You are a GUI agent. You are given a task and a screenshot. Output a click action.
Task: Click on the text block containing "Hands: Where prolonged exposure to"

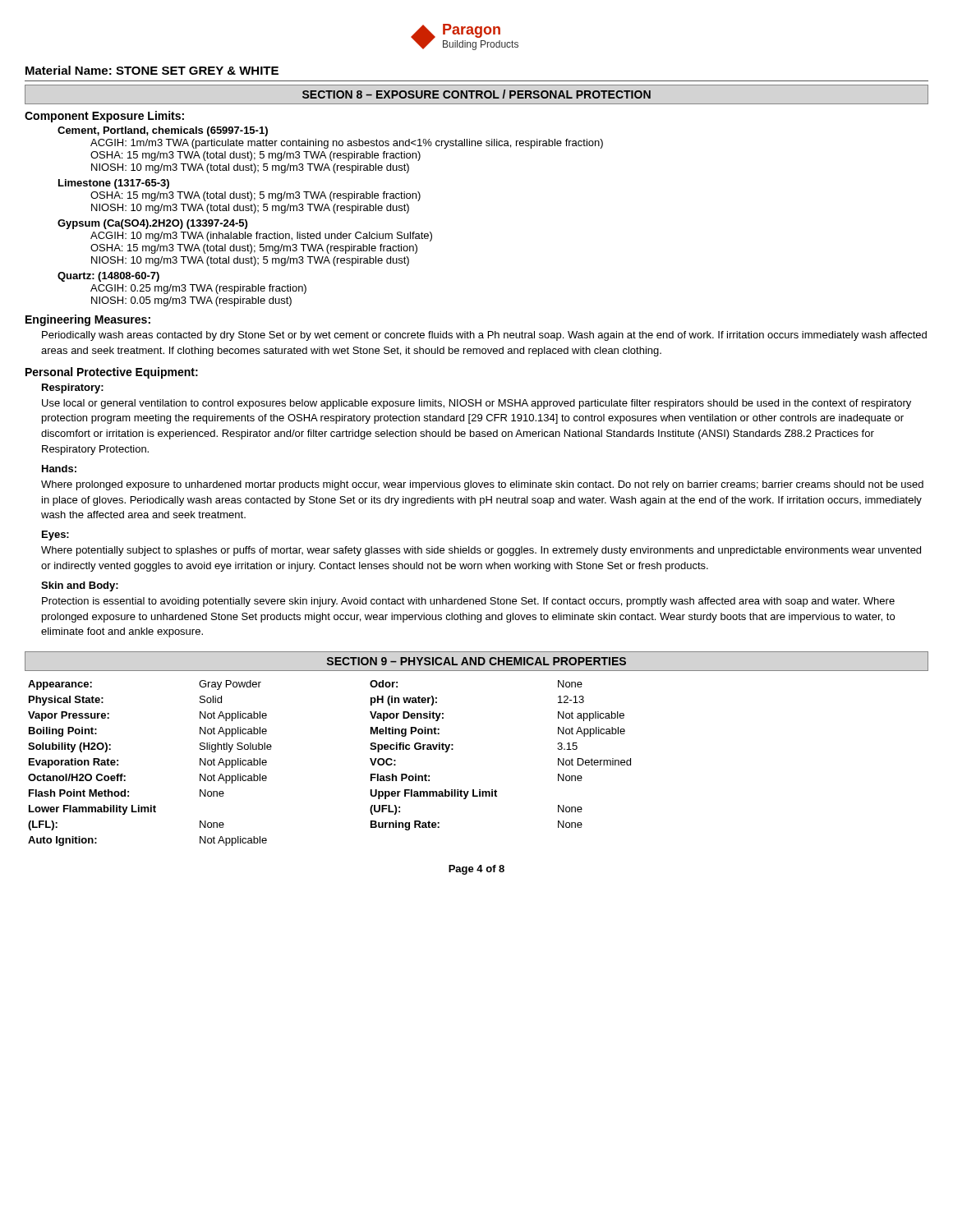tap(482, 492)
